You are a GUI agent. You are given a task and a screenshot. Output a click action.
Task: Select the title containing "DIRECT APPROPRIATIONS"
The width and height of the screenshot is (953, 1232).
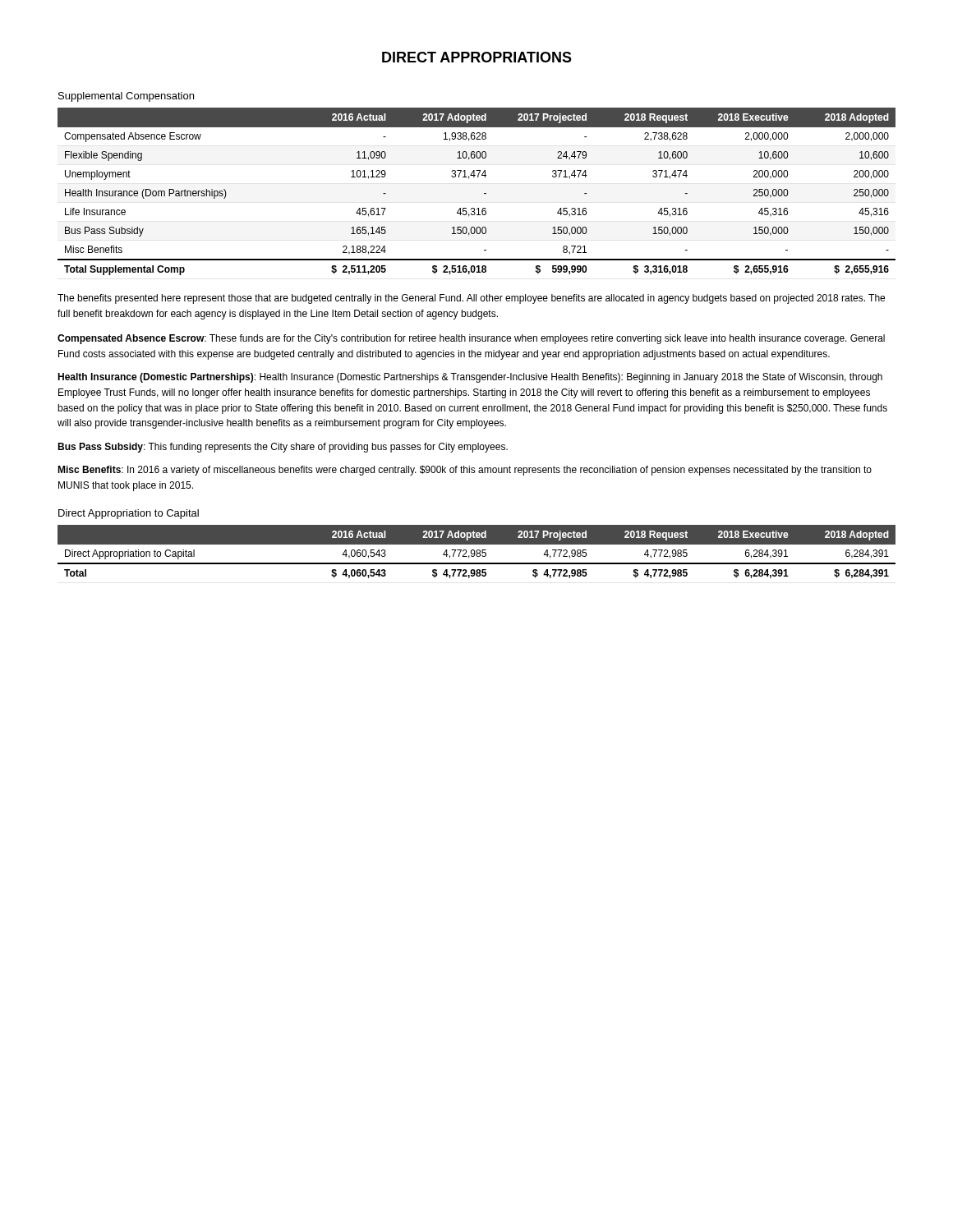tap(476, 57)
